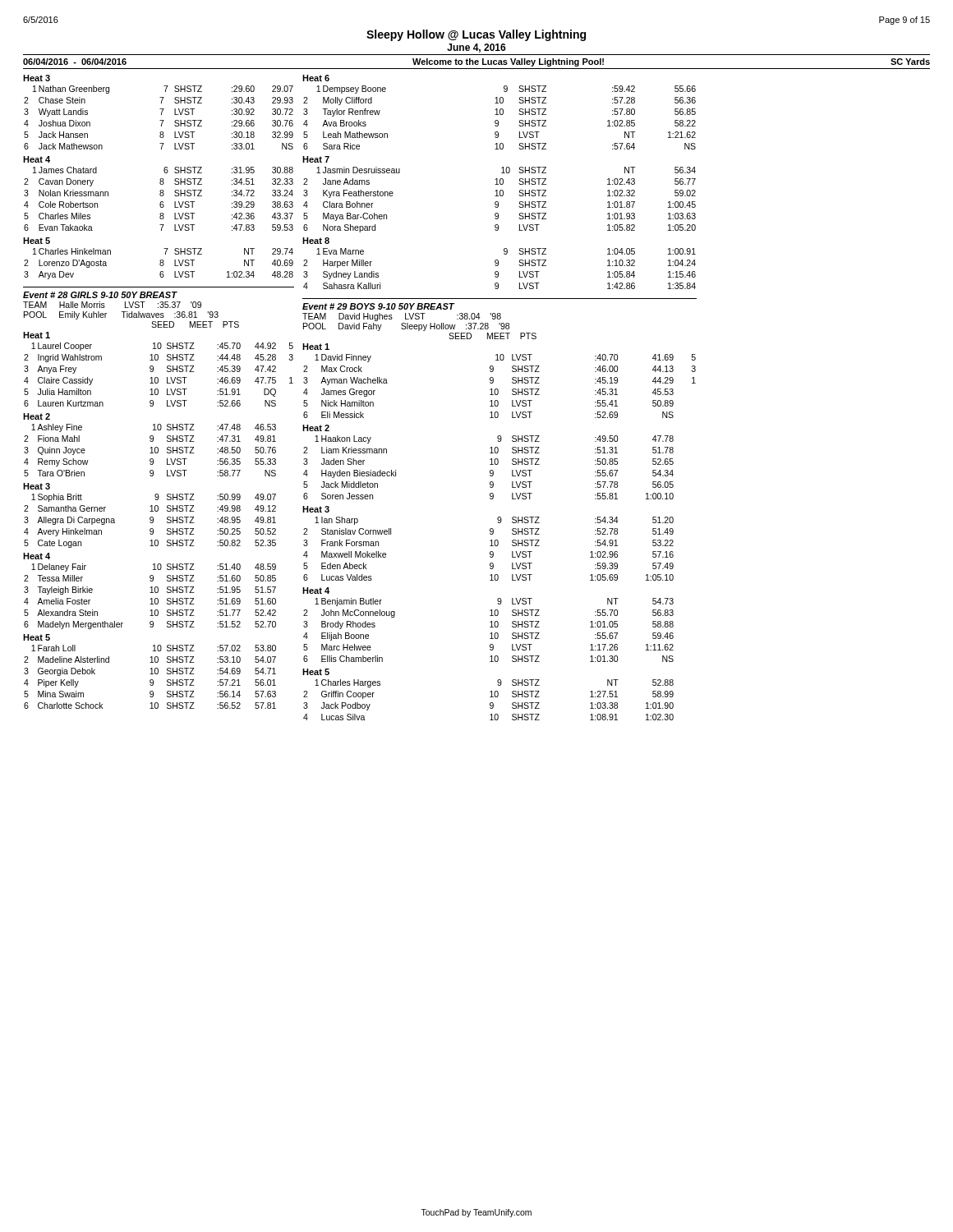Point to the element starting "June 4, 2016"

pyautogui.click(x=476, y=48)
